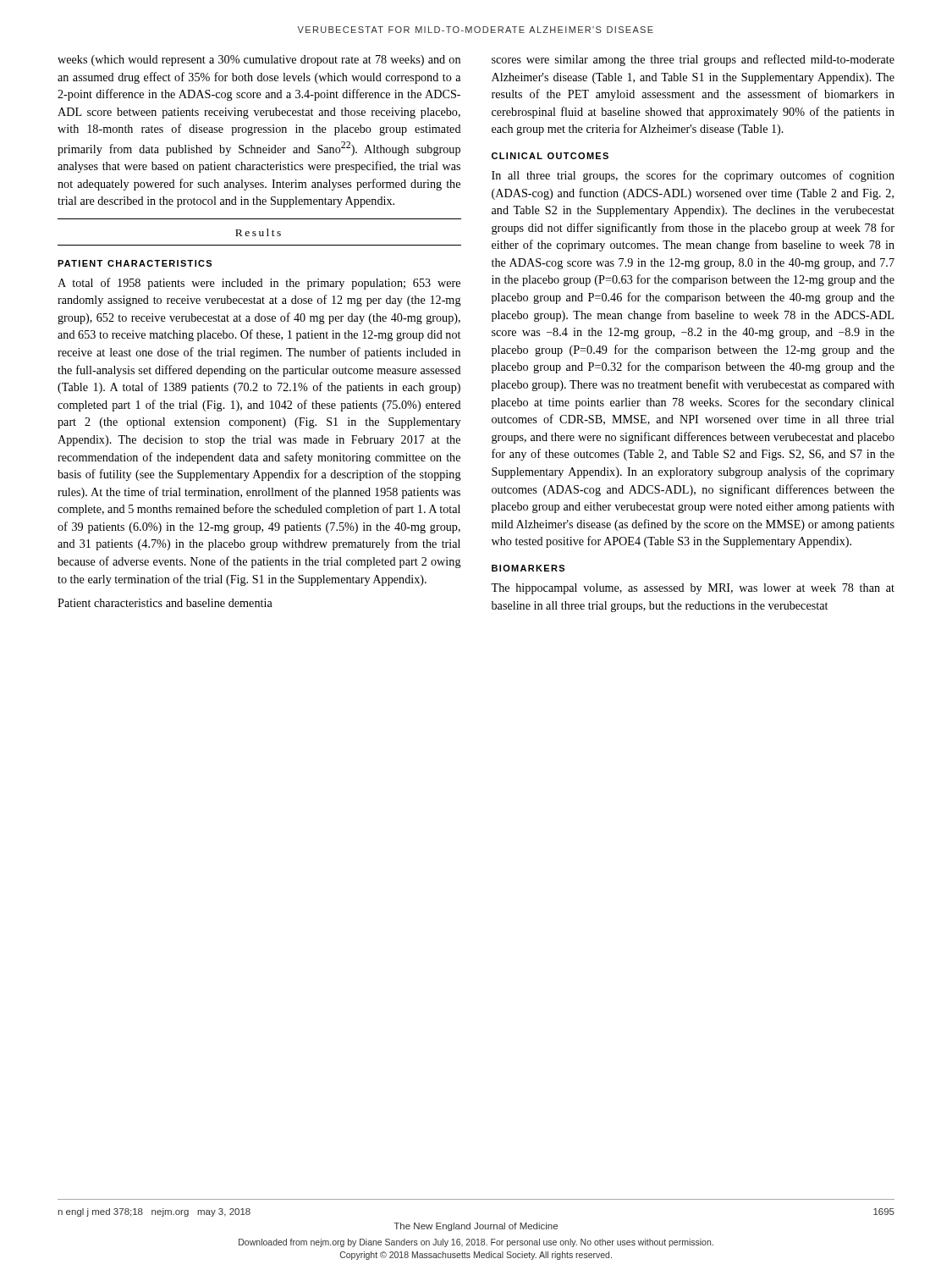The image size is (952, 1270).
Task: Locate the block starting "A total of 1958 patients were included"
Action: [x=259, y=443]
